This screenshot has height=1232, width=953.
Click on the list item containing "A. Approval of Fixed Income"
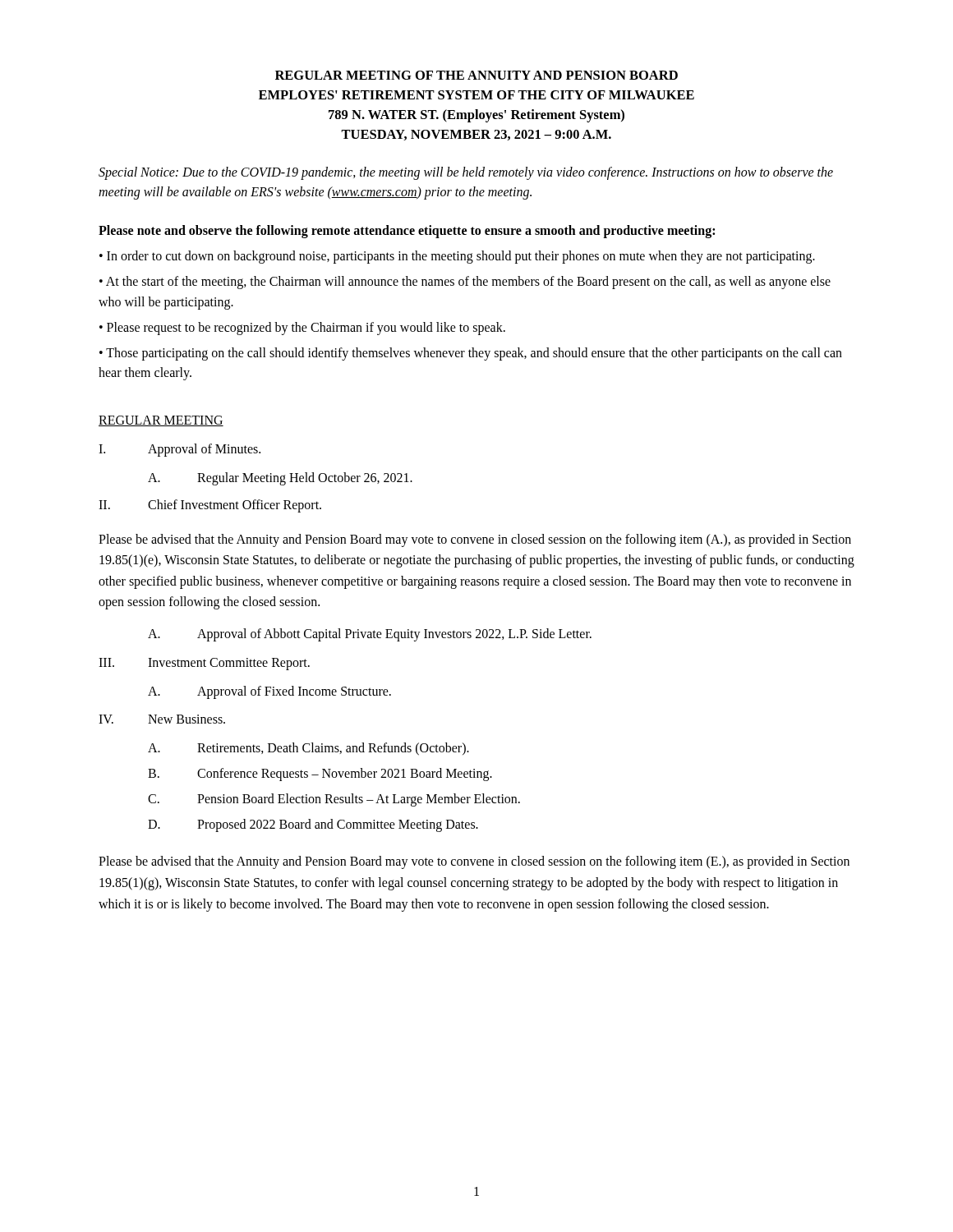(x=270, y=692)
